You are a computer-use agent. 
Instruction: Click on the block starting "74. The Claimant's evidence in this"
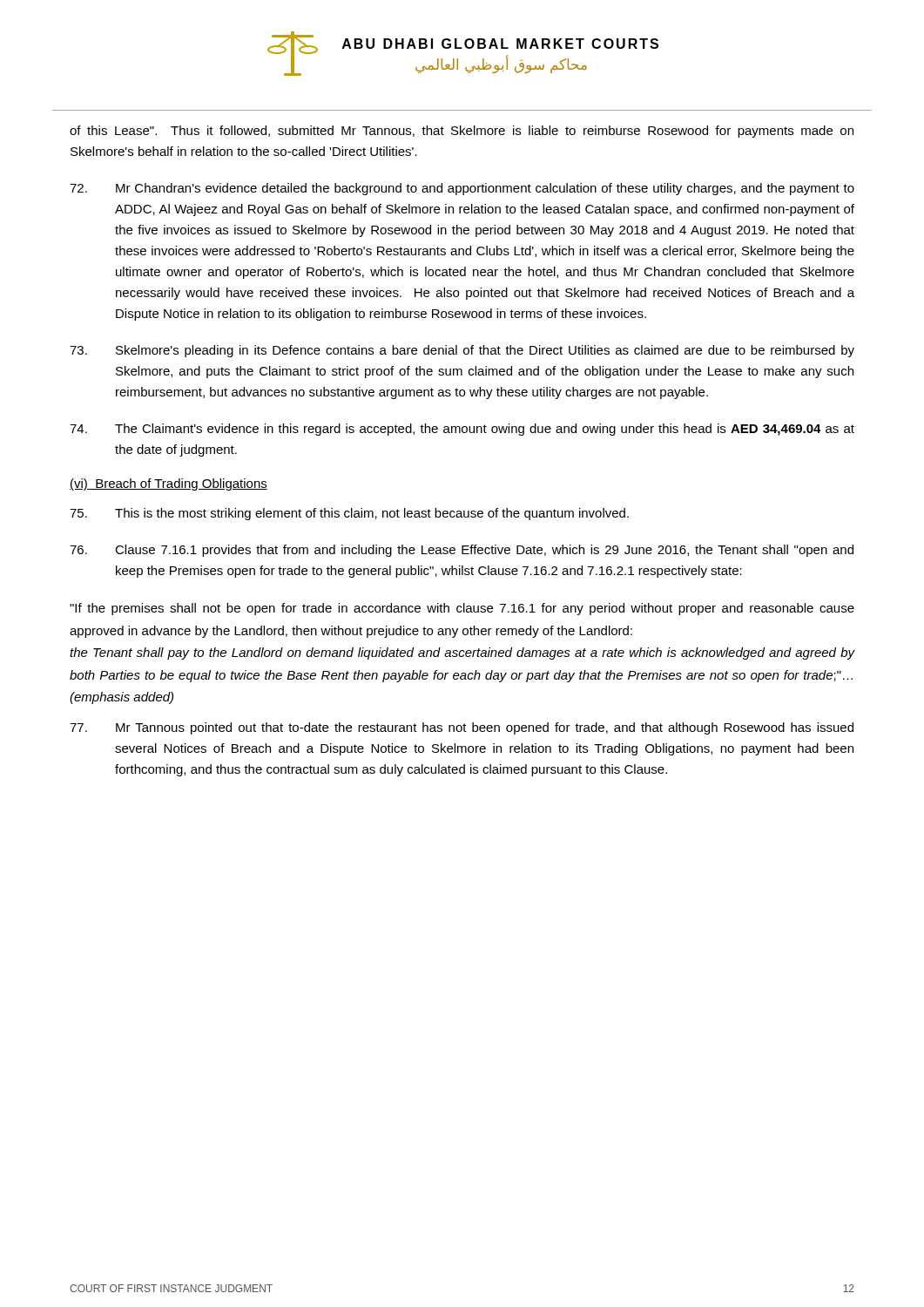462,439
